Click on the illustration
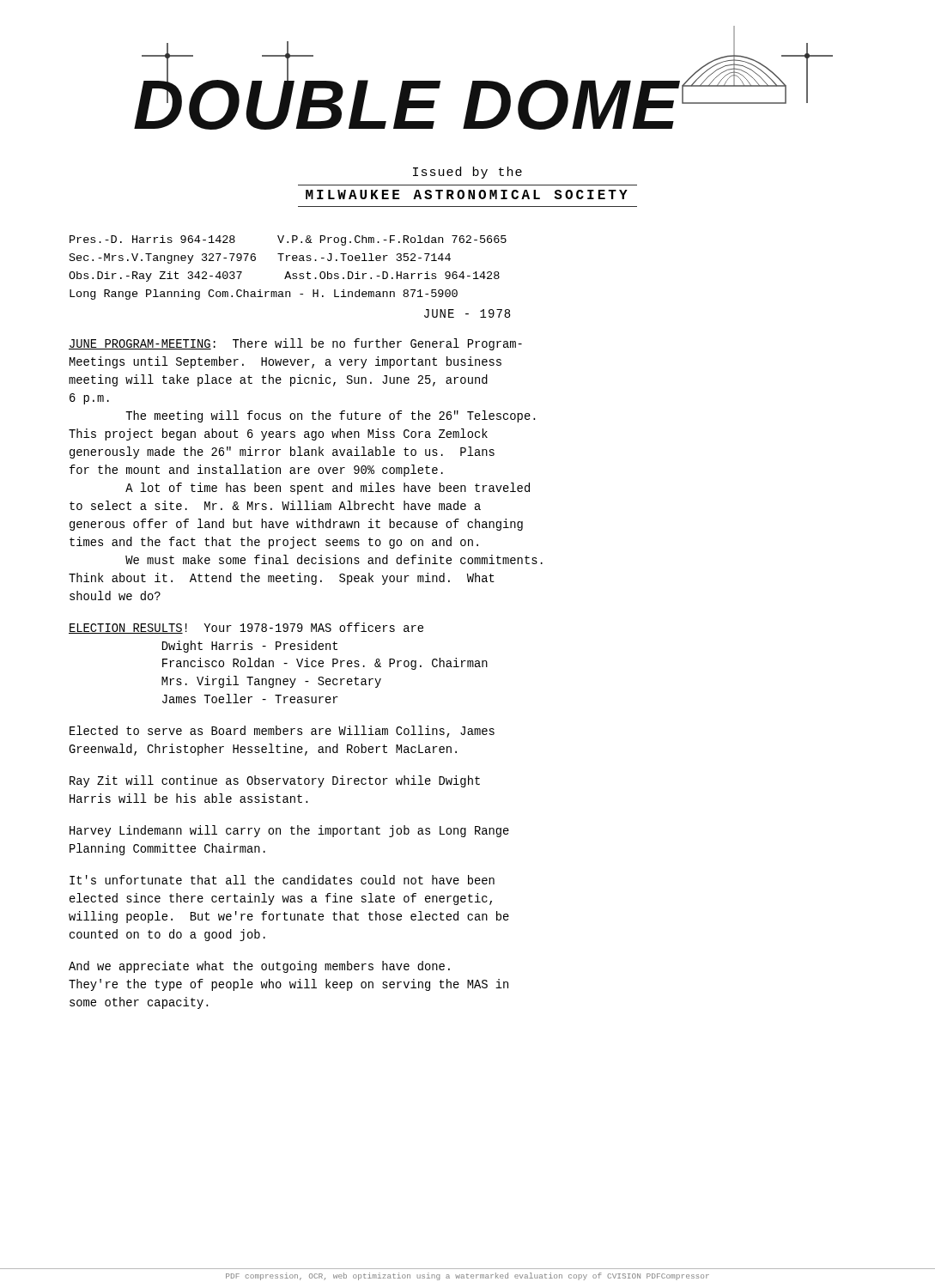This screenshot has width=935, height=1288. point(468,86)
